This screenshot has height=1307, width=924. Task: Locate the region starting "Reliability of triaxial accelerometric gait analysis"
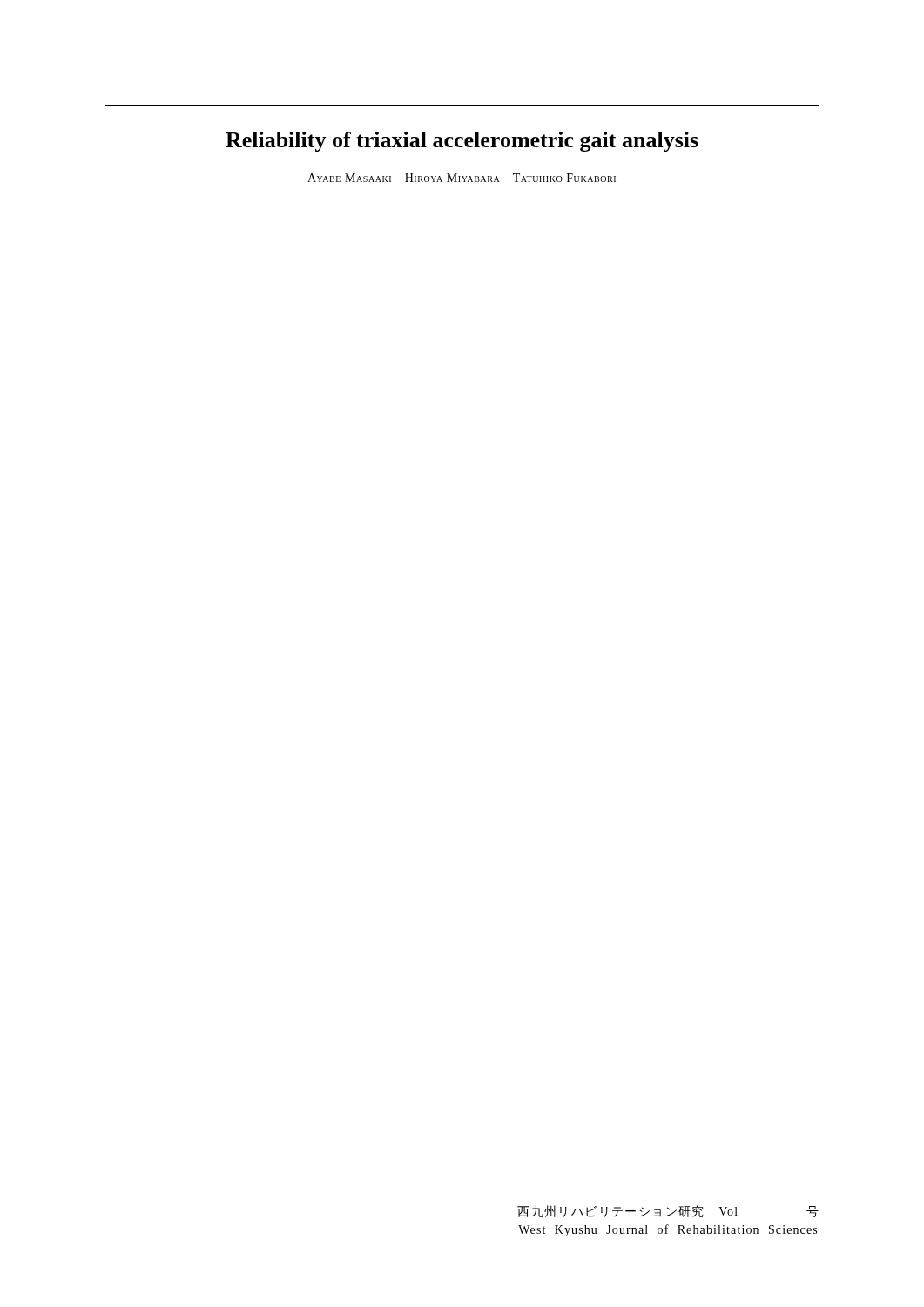[x=462, y=140]
